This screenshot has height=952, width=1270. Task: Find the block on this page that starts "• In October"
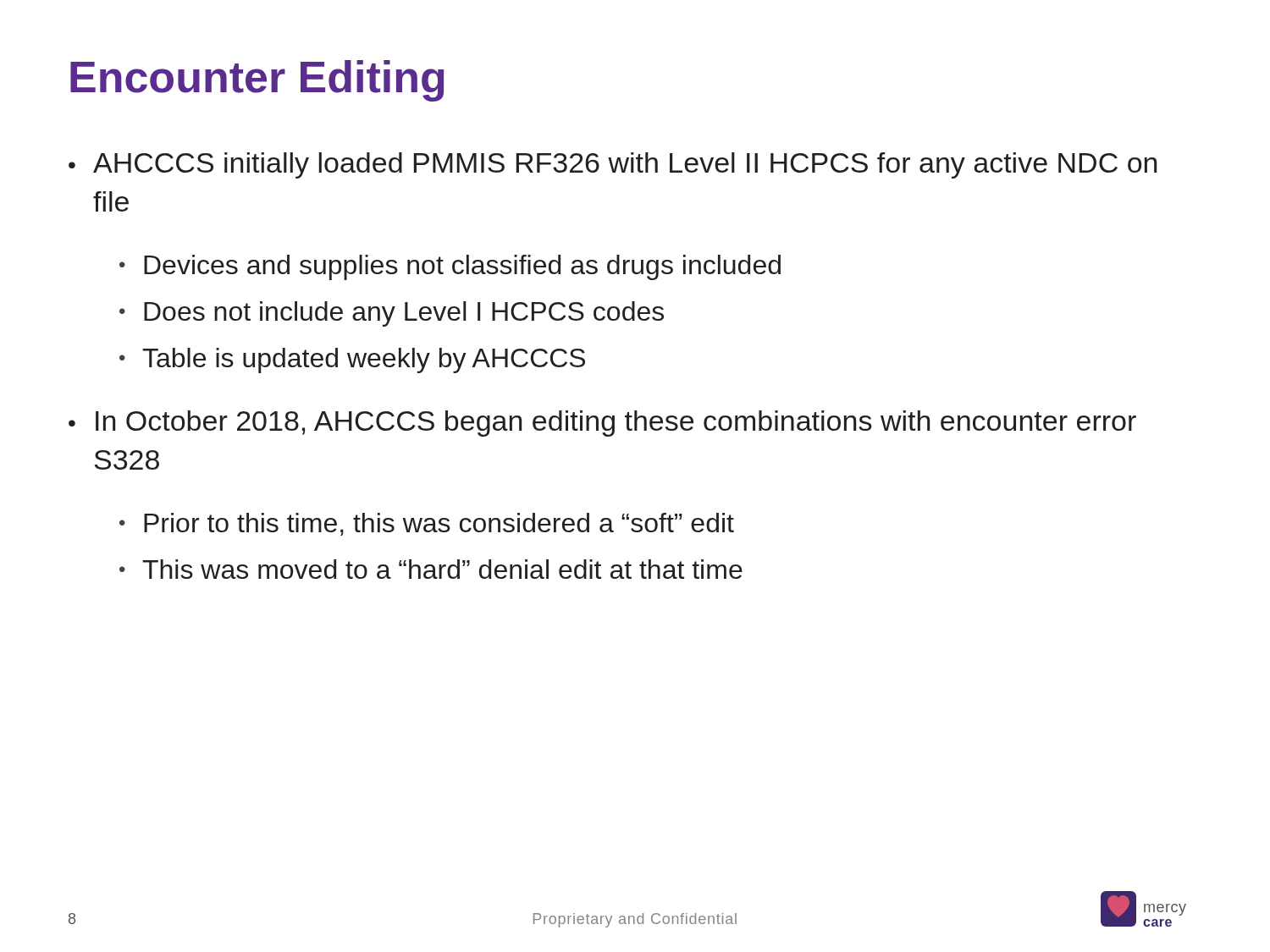pyautogui.click(x=635, y=441)
